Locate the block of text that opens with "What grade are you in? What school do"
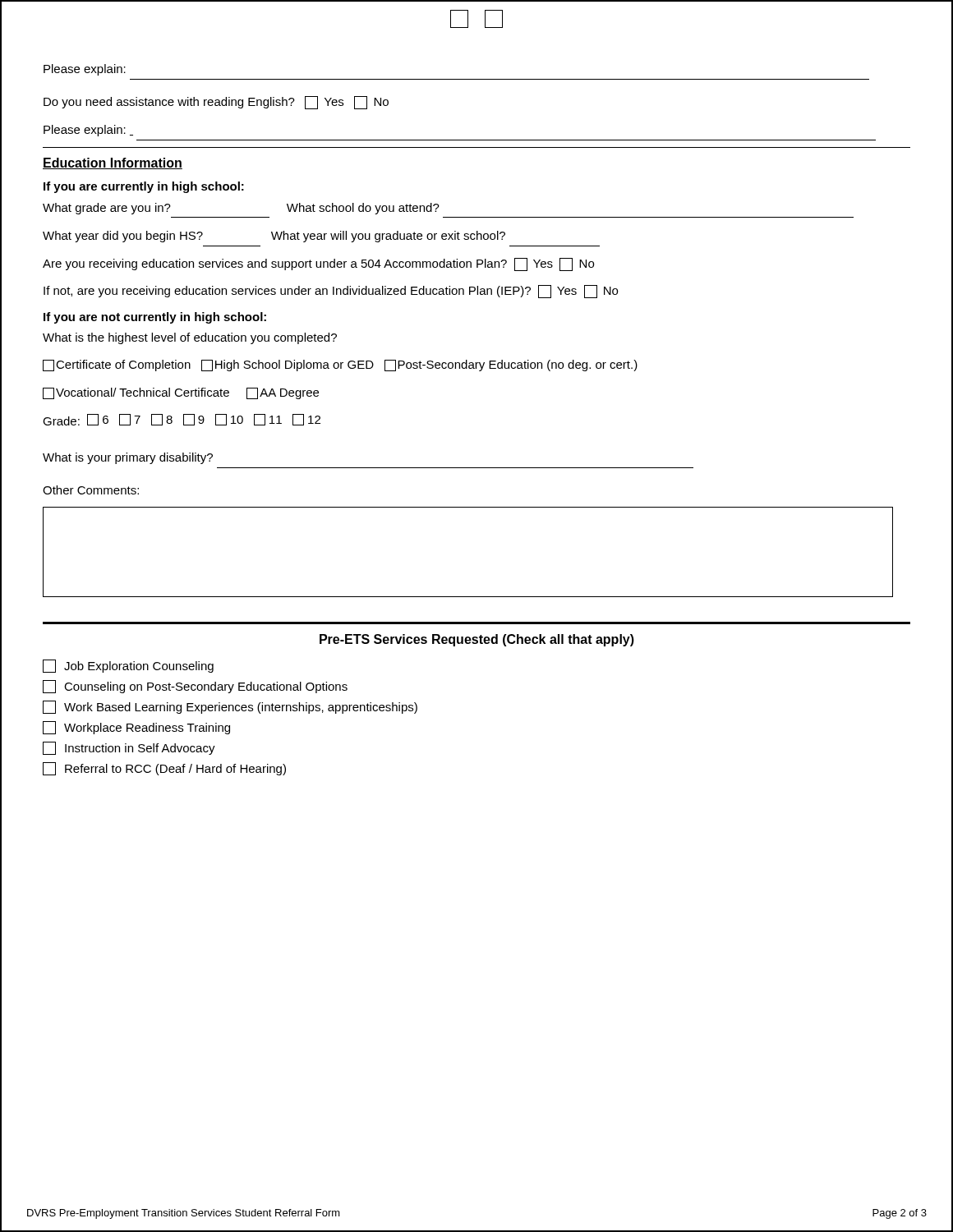Screen dimensions: 1232x953 448,207
